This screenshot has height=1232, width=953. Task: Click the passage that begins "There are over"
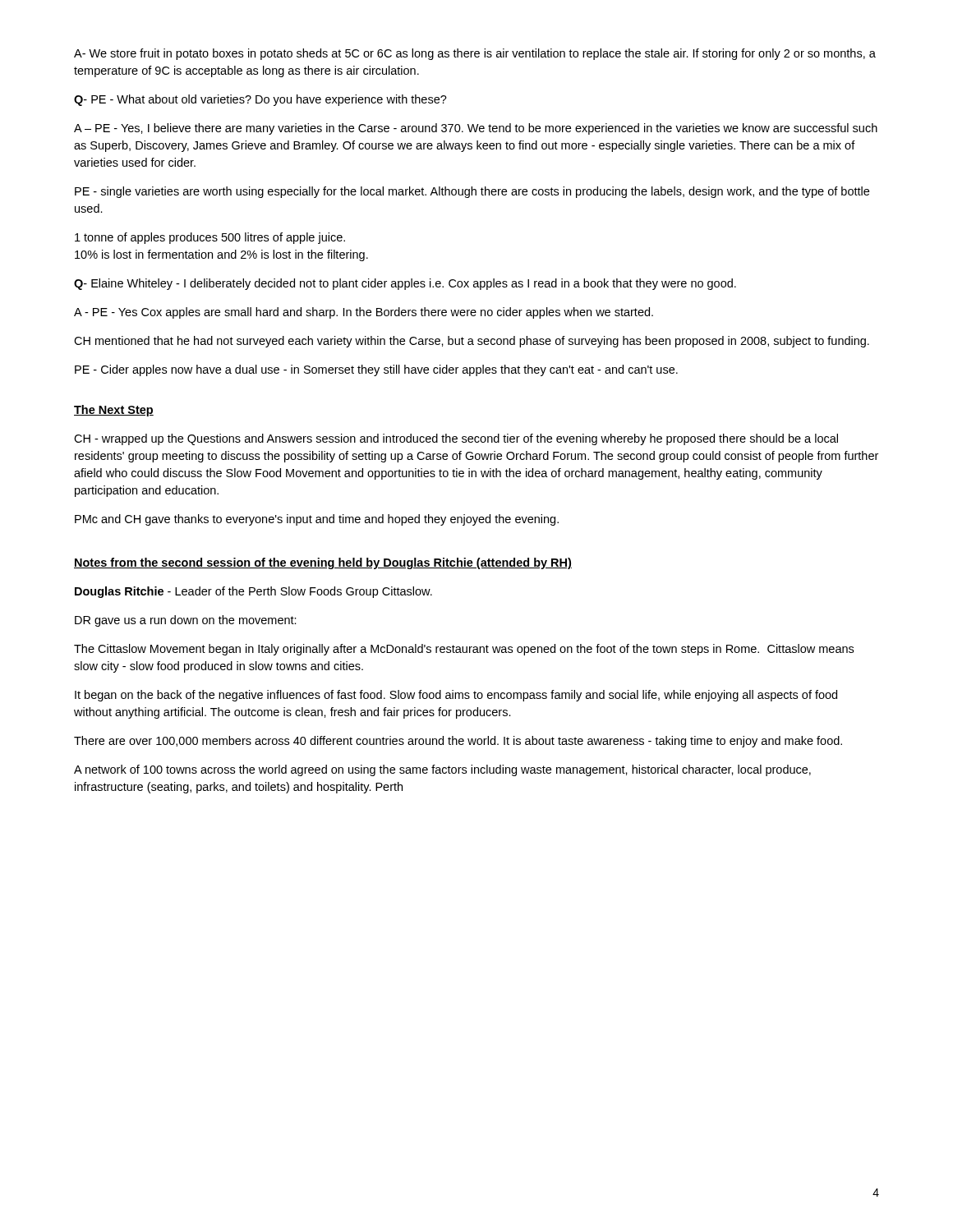coord(459,741)
